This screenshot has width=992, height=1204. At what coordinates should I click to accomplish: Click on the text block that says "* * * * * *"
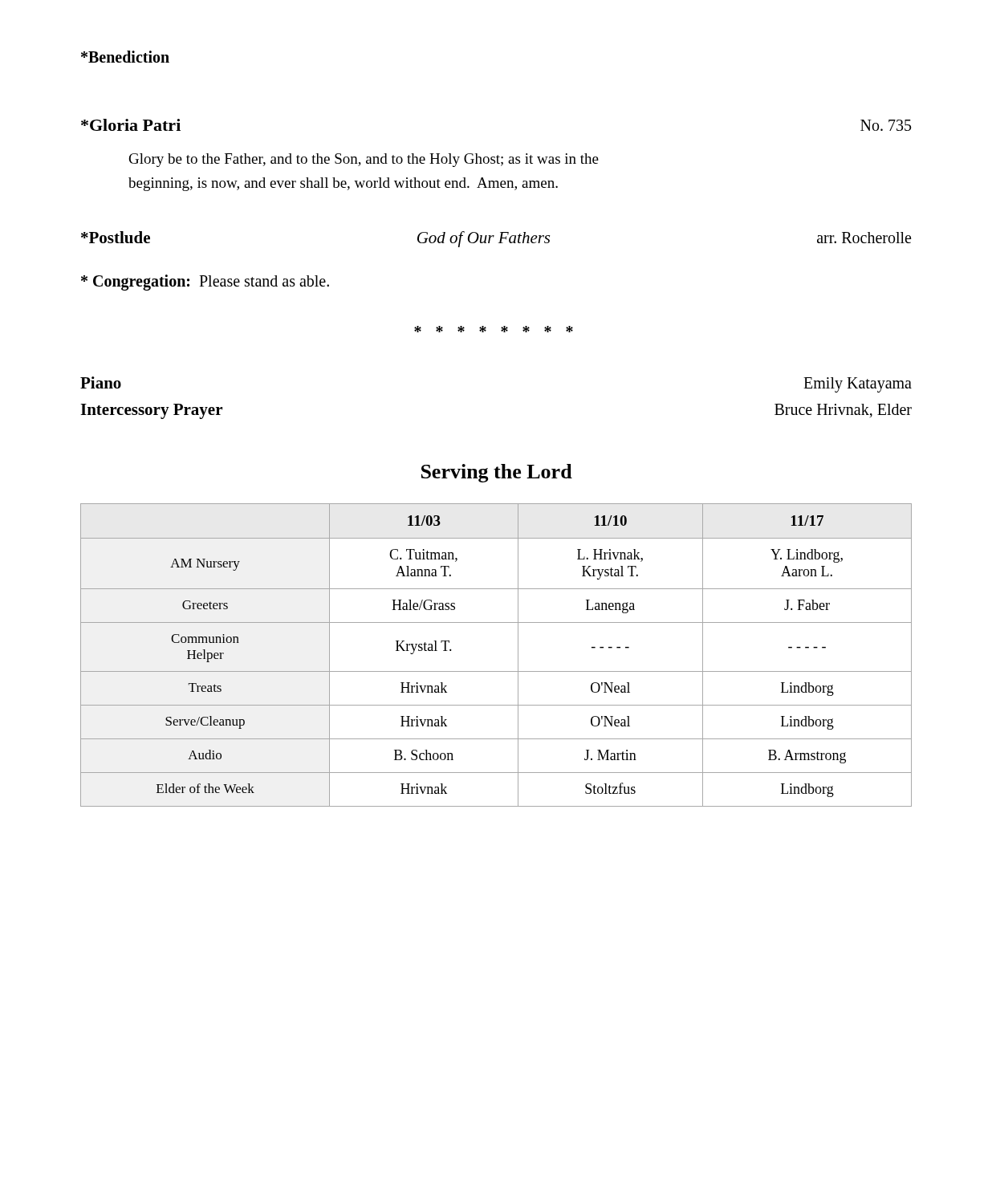pos(496,331)
